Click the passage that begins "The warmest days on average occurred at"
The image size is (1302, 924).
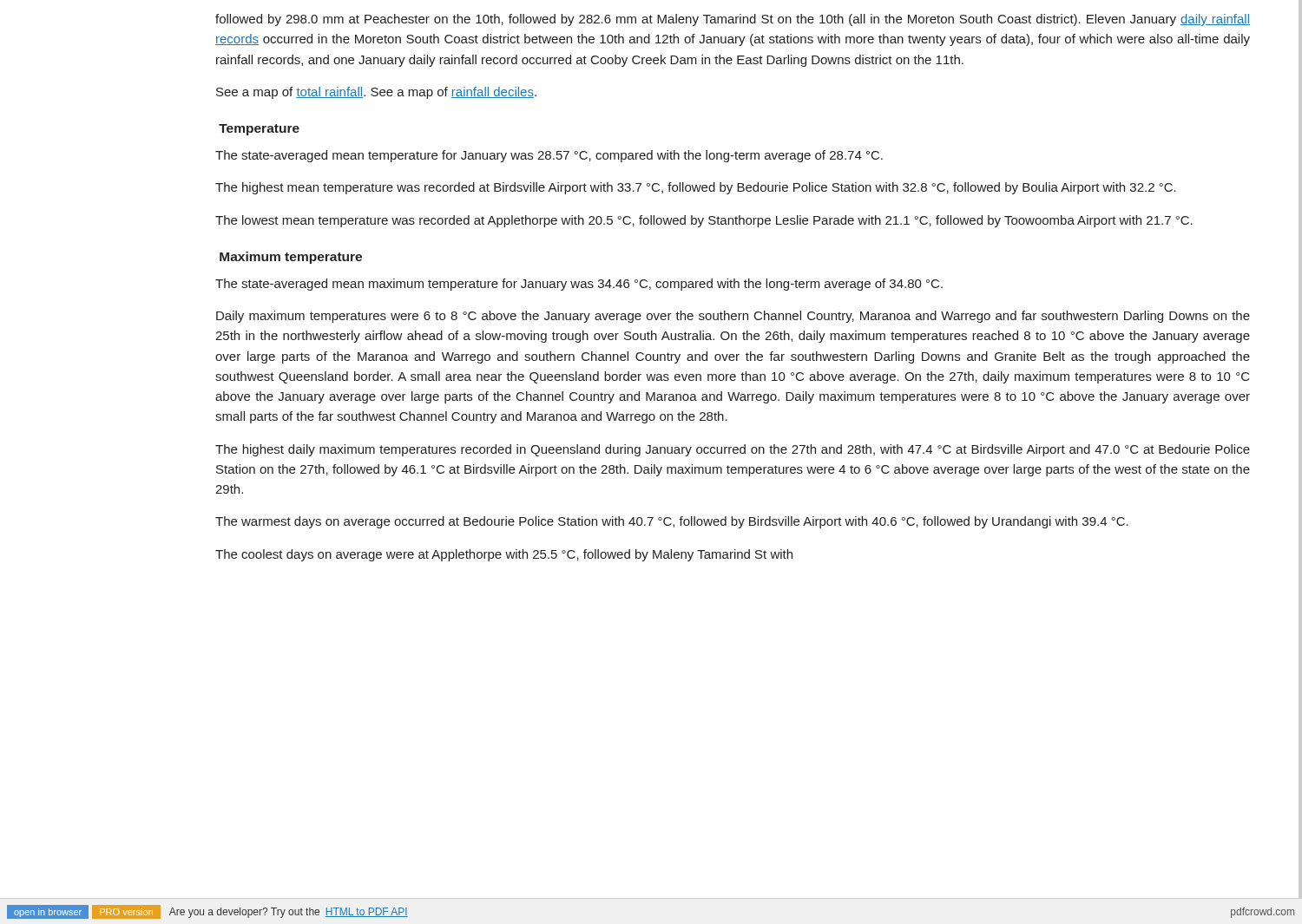pos(672,521)
